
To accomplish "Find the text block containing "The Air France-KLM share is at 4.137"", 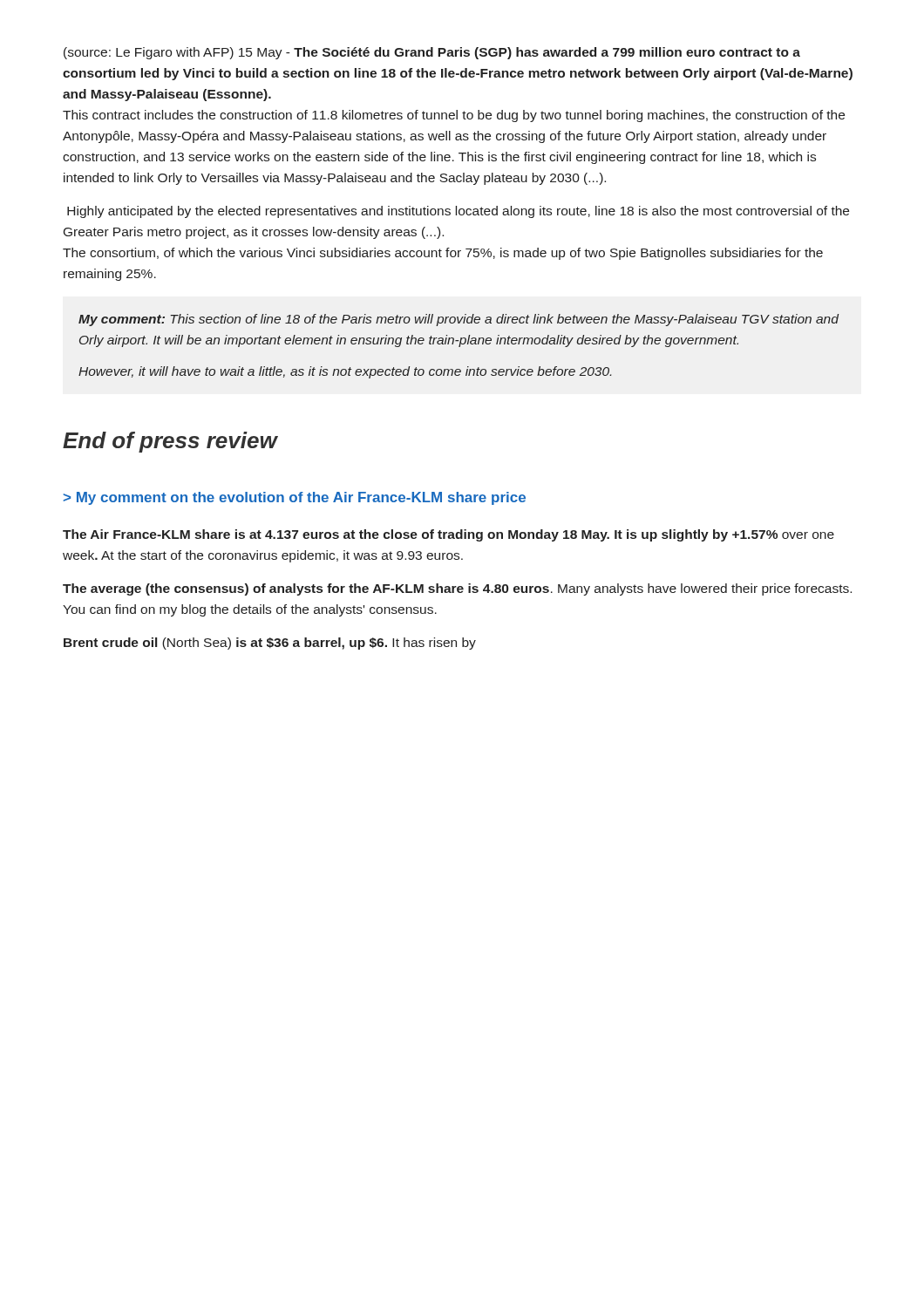I will point(449,545).
